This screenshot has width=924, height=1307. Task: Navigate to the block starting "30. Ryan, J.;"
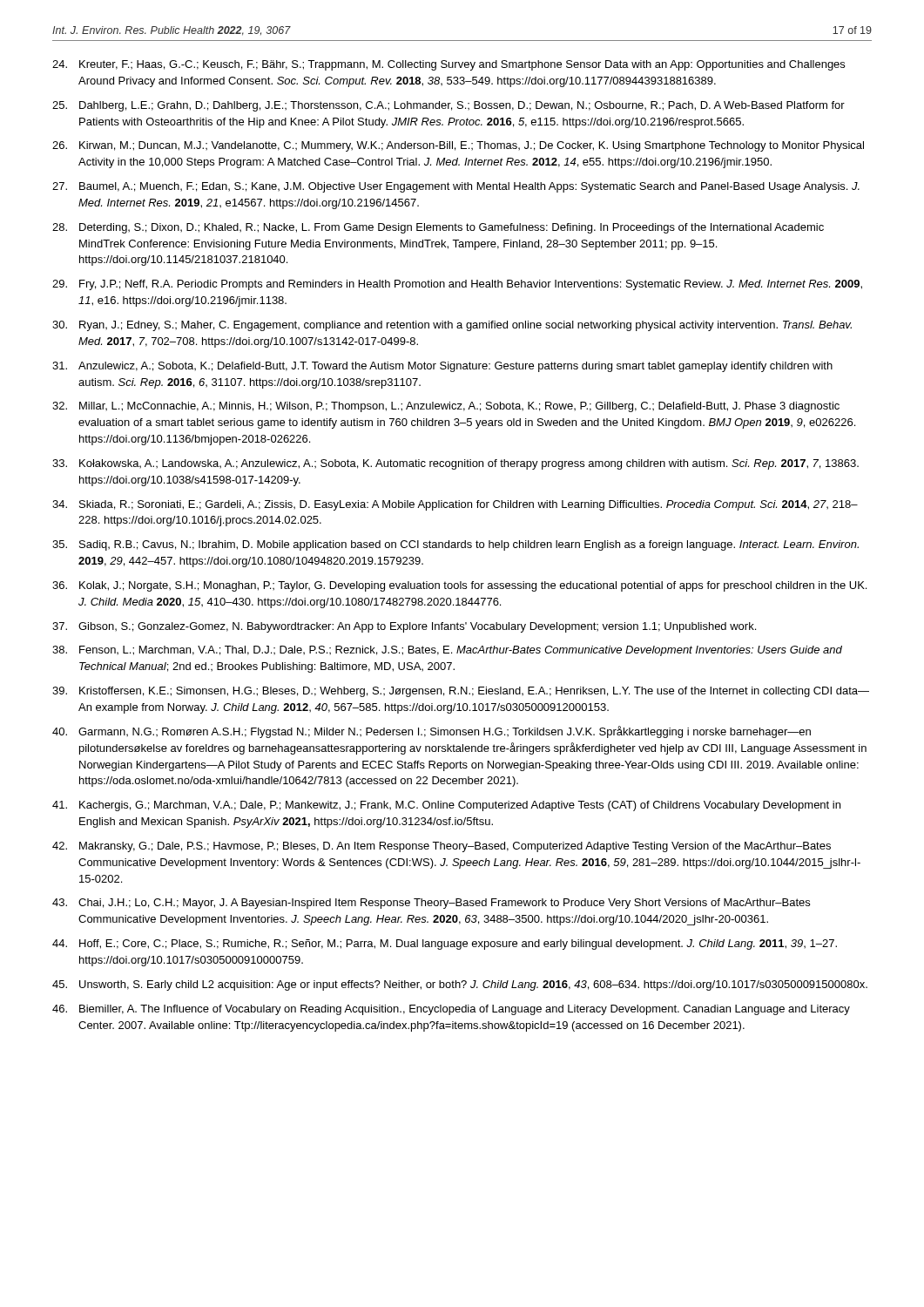(462, 334)
